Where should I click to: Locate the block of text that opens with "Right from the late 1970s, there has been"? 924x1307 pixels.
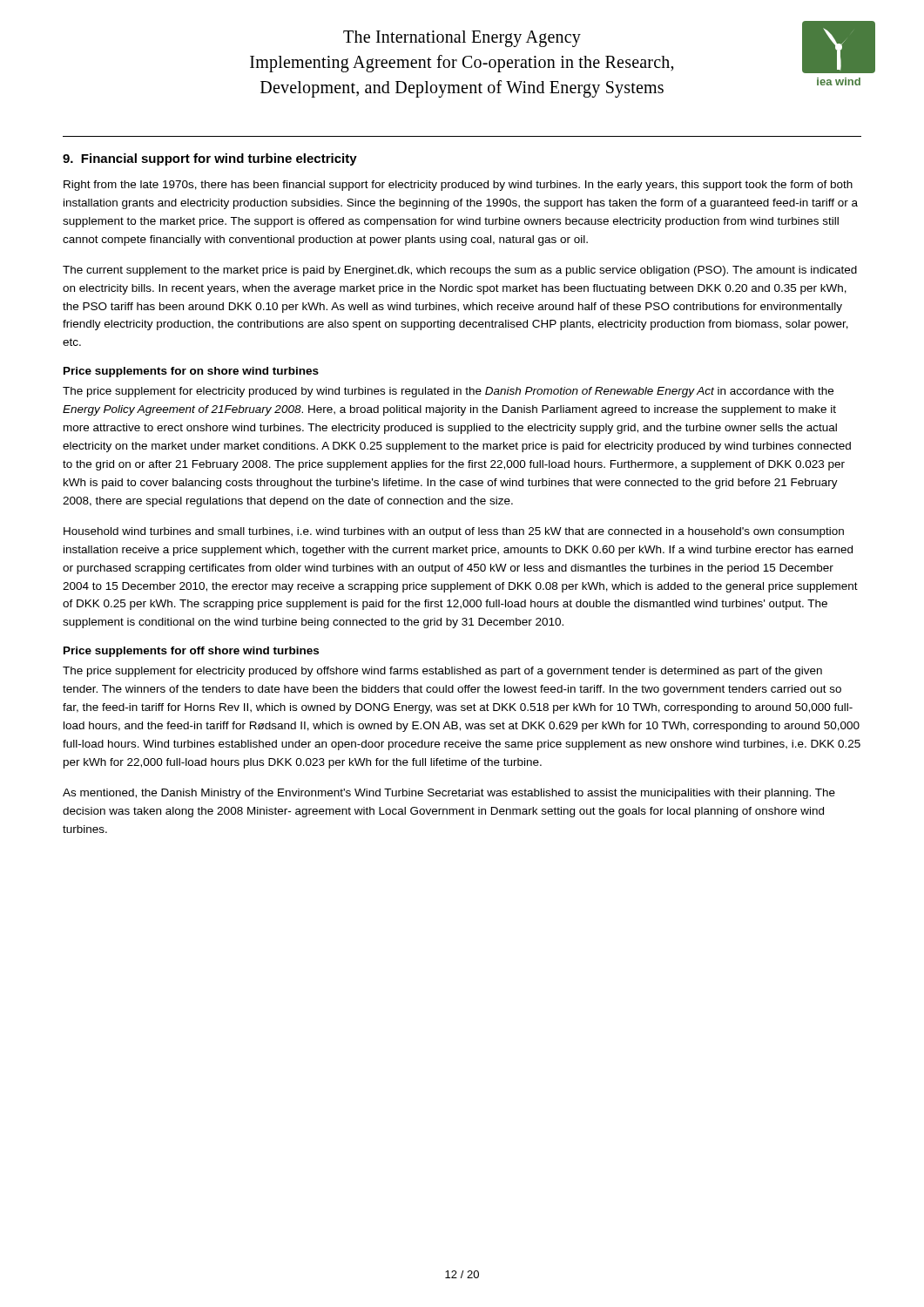click(x=460, y=212)
